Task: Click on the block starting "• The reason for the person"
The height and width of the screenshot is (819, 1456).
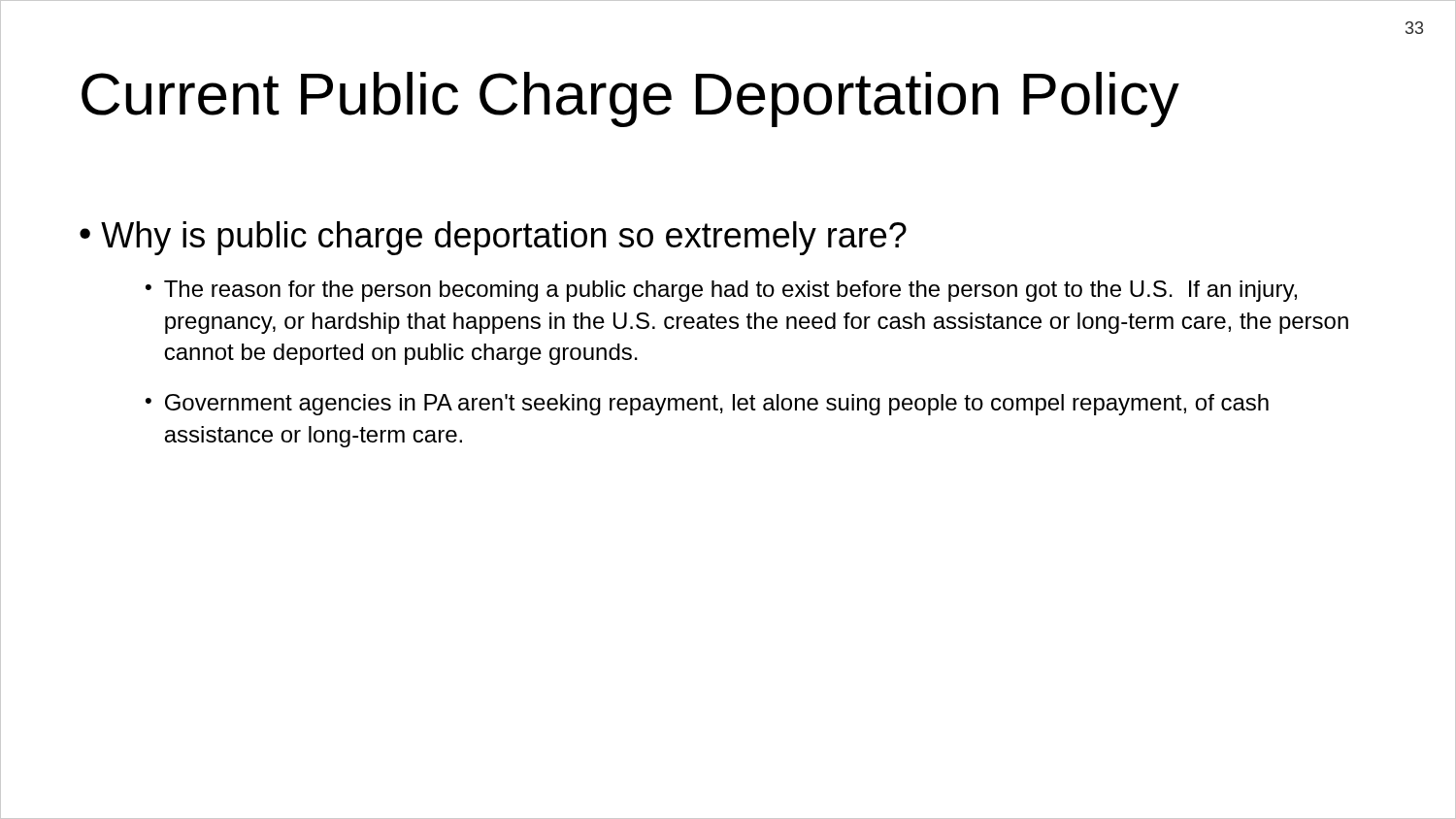Action: click(761, 321)
